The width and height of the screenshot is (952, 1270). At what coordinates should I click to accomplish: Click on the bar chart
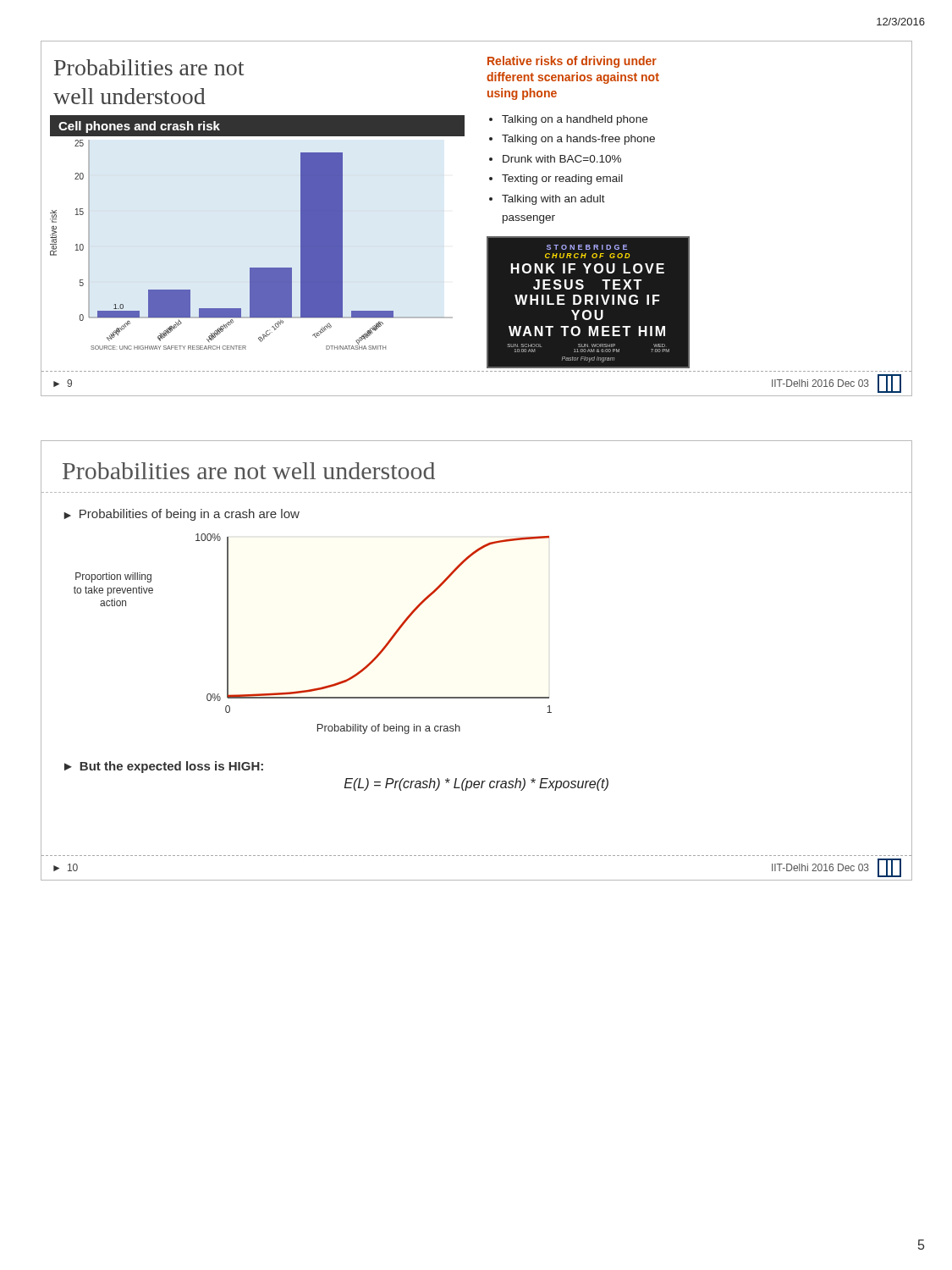tap(257, 247)
